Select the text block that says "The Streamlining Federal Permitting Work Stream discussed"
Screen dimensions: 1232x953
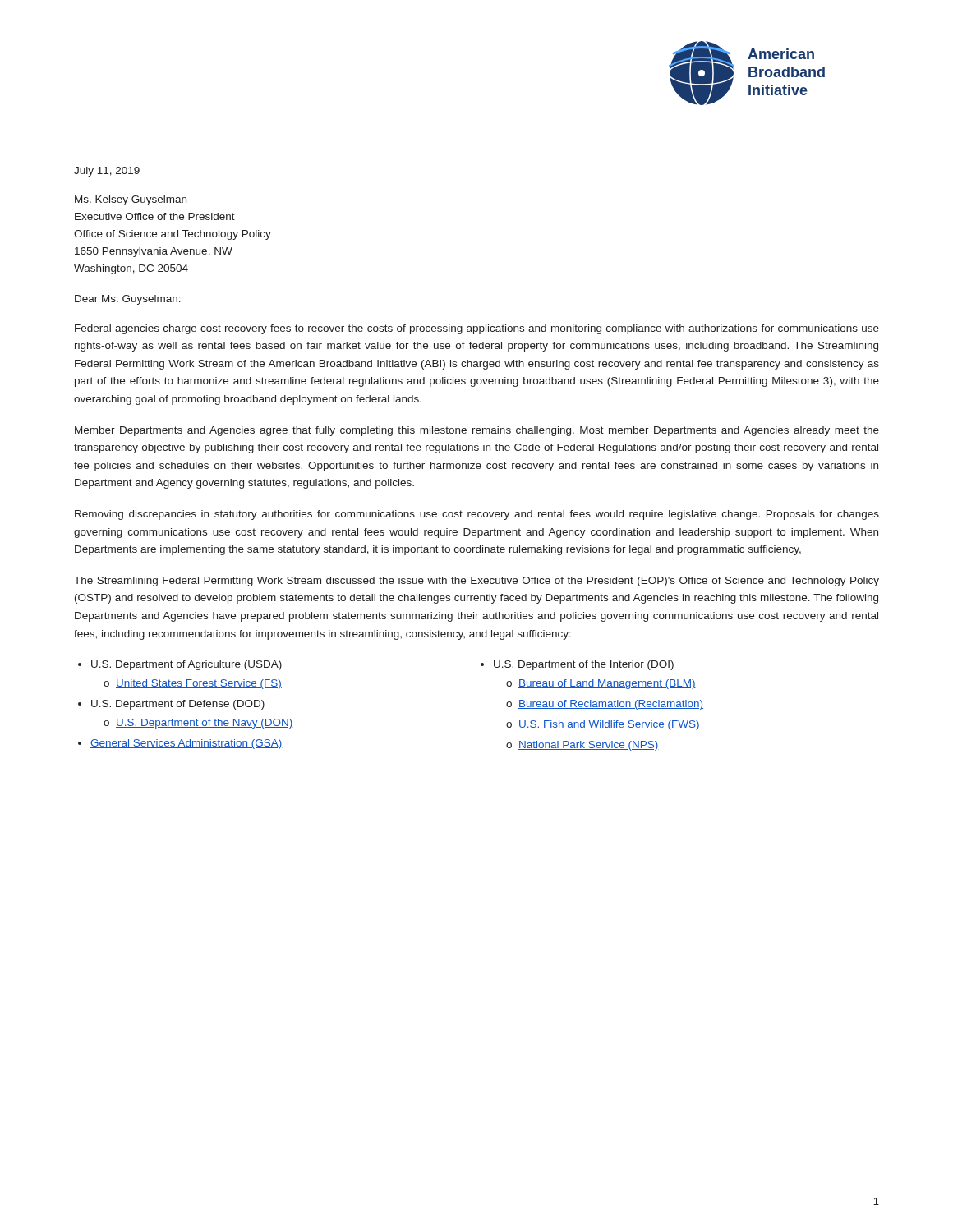tap(476, 607)
